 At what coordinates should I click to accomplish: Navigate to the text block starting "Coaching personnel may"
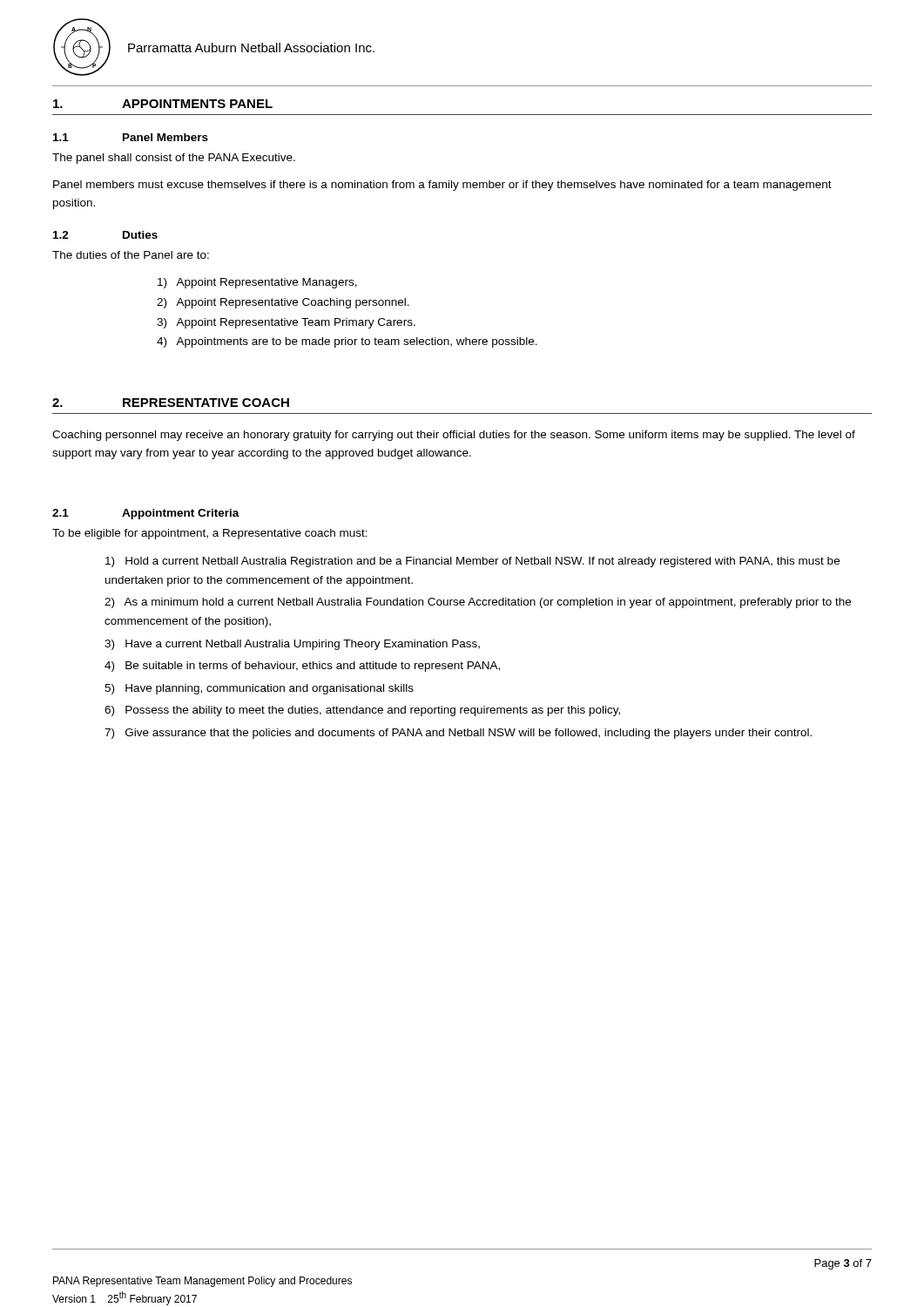tap(454, 444)
